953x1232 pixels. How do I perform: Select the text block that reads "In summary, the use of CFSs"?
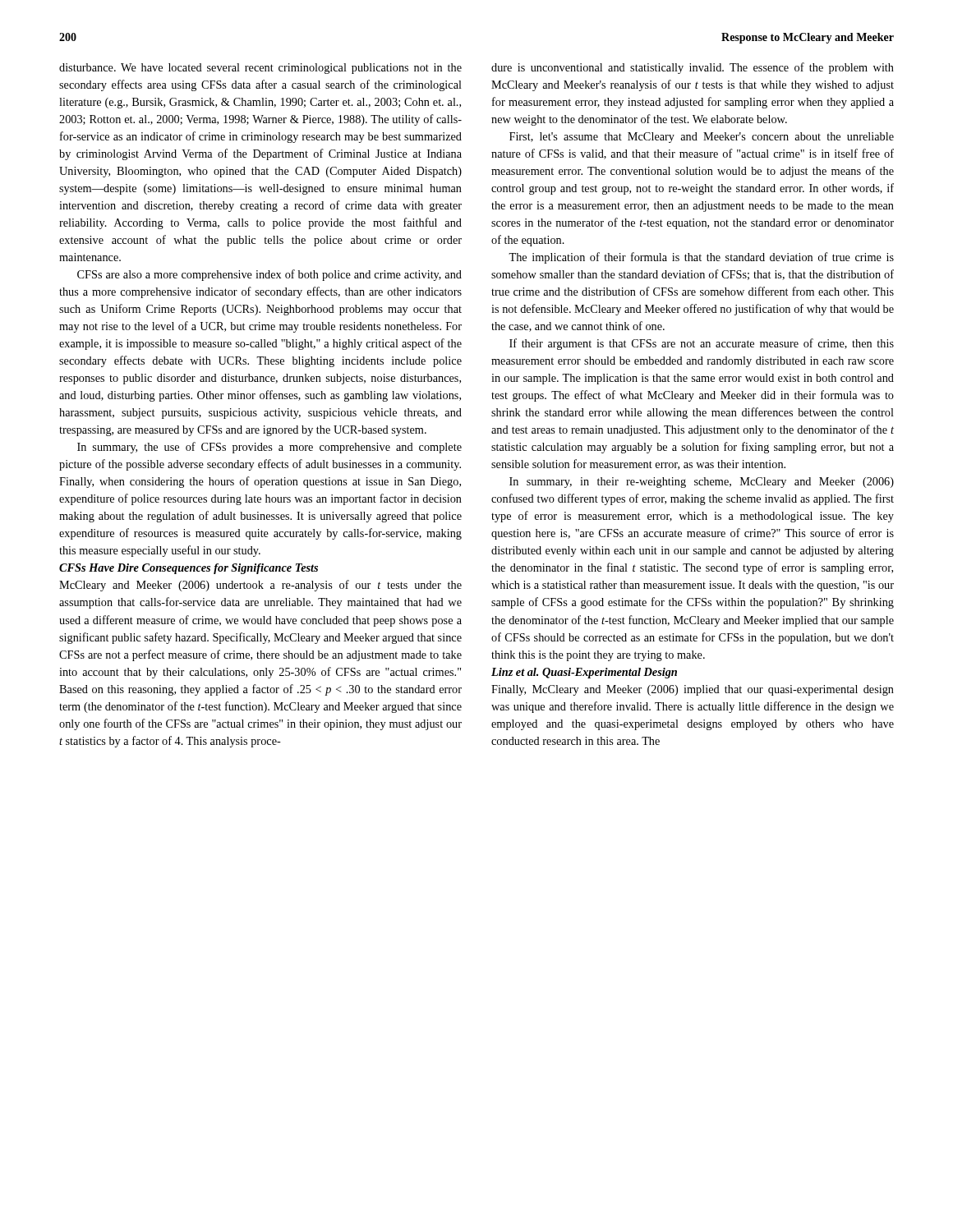(260, 499)
